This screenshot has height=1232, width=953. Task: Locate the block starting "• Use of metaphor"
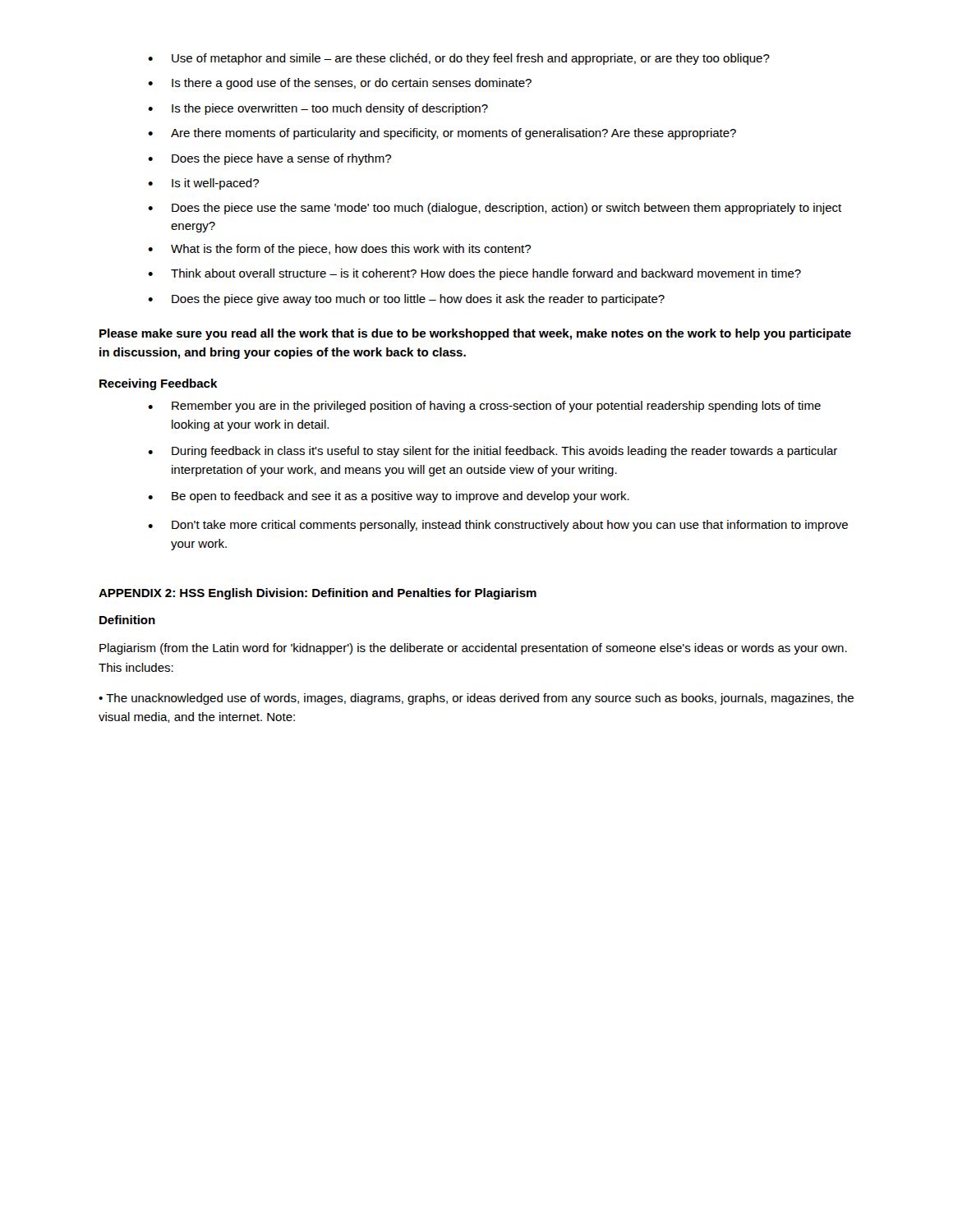(501, 59)
